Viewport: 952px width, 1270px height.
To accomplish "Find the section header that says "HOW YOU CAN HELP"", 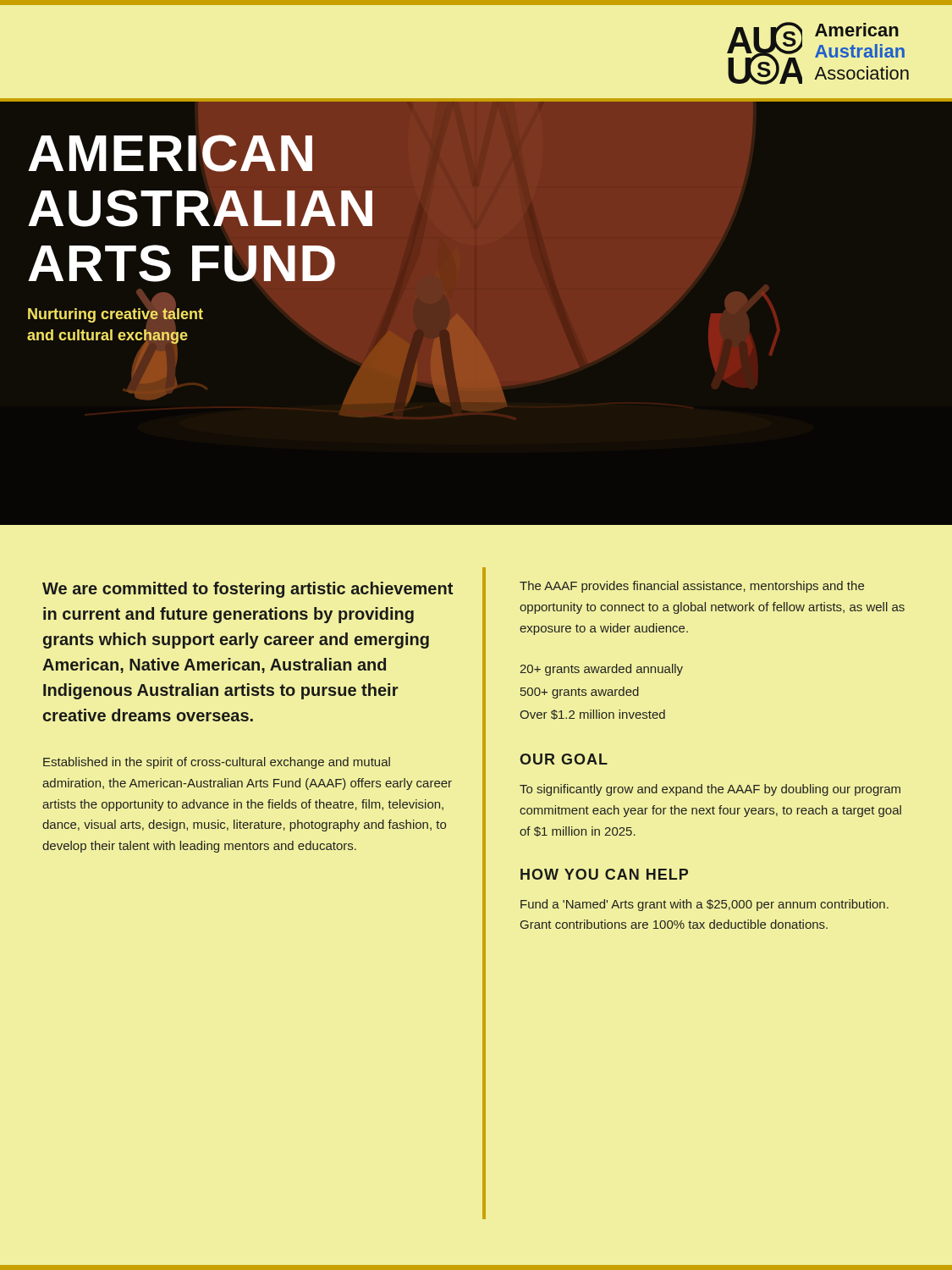I will tap(605, 874).
